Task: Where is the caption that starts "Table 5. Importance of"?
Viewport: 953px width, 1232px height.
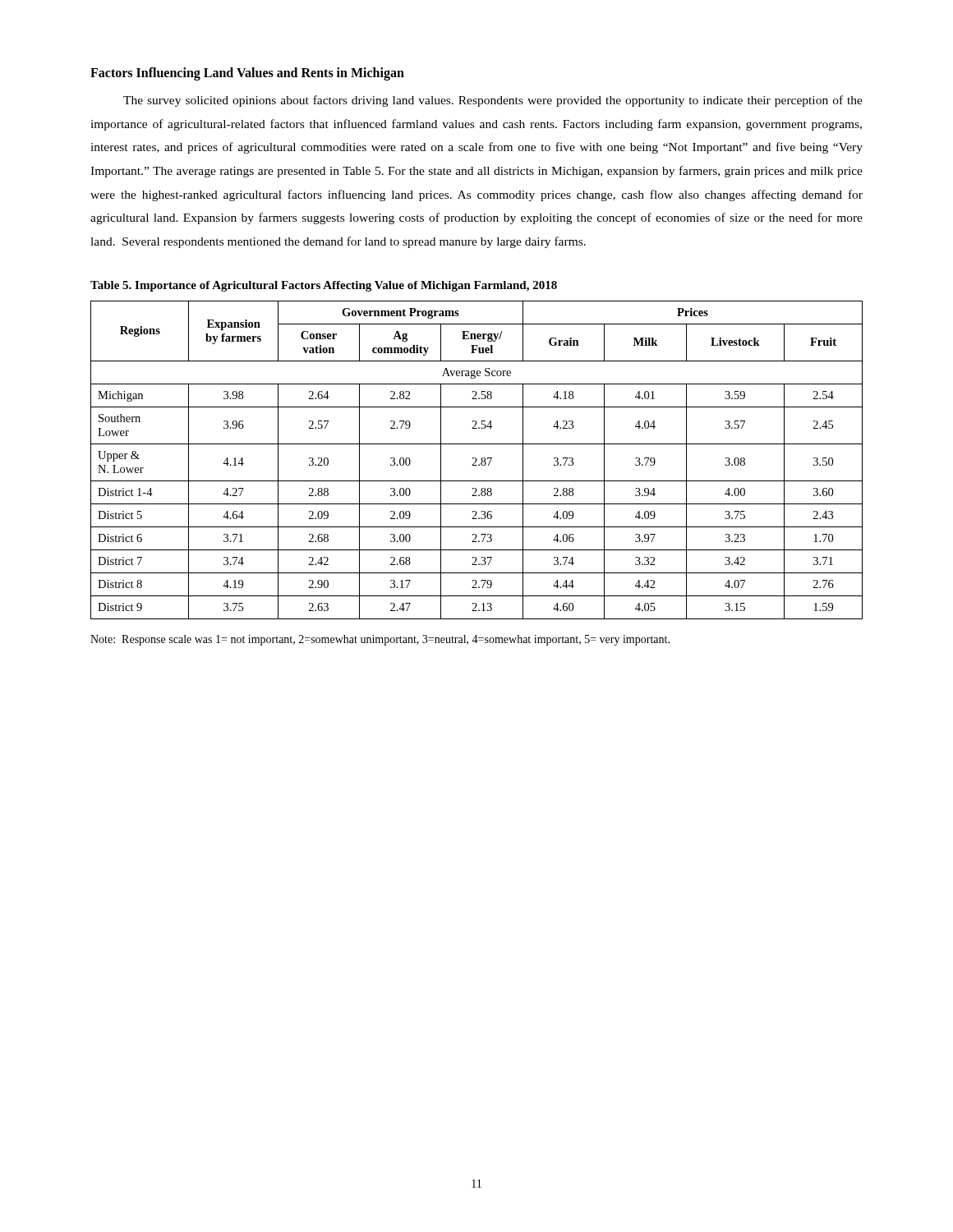Action: click(324, 285)
